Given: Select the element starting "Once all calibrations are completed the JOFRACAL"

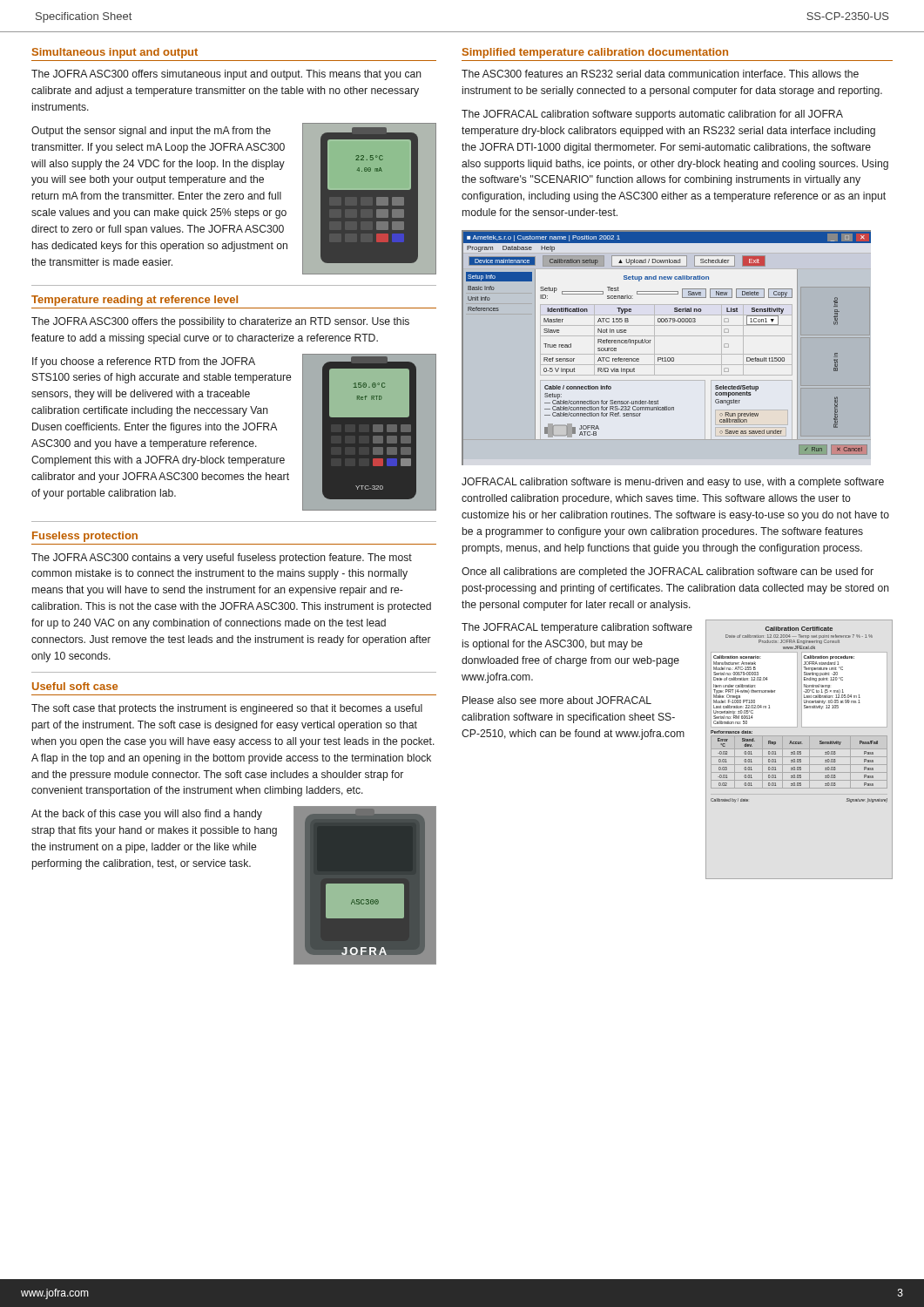Looking at the screenshot, I should (675, 588).
